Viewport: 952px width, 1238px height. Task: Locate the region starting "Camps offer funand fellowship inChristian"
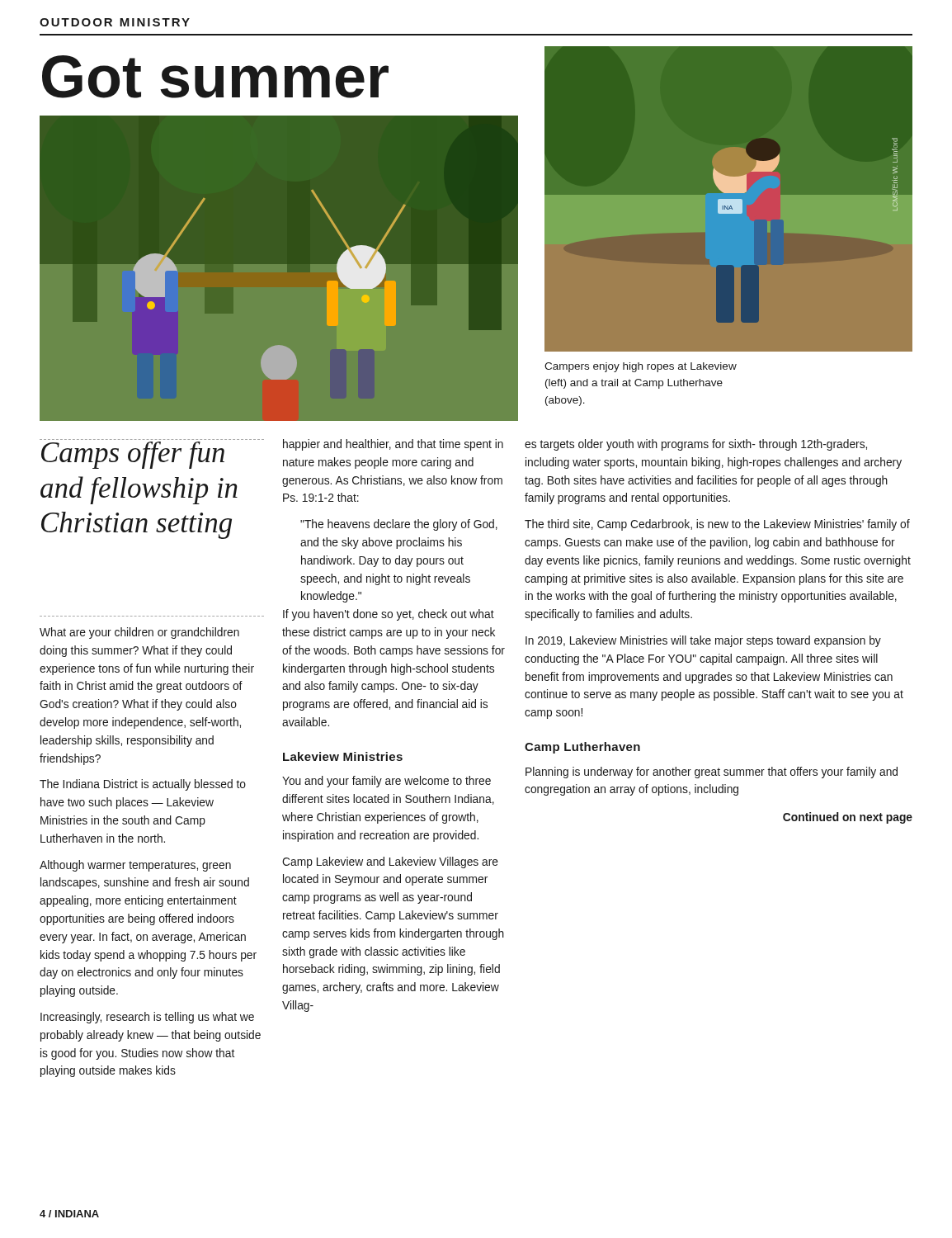point(139,488)
